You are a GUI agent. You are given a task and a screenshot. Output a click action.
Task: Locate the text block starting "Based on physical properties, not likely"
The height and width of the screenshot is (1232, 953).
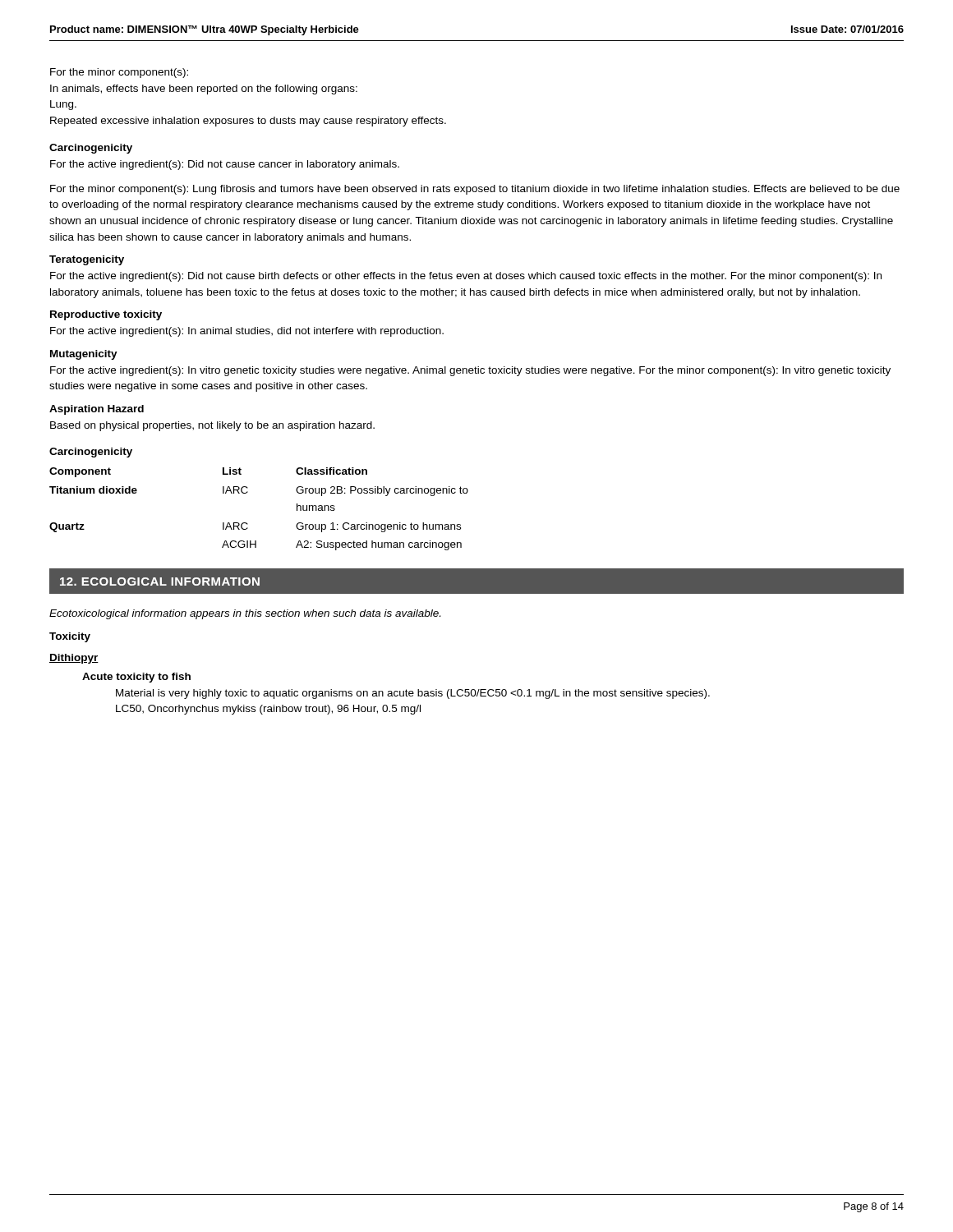pos(212,425)
